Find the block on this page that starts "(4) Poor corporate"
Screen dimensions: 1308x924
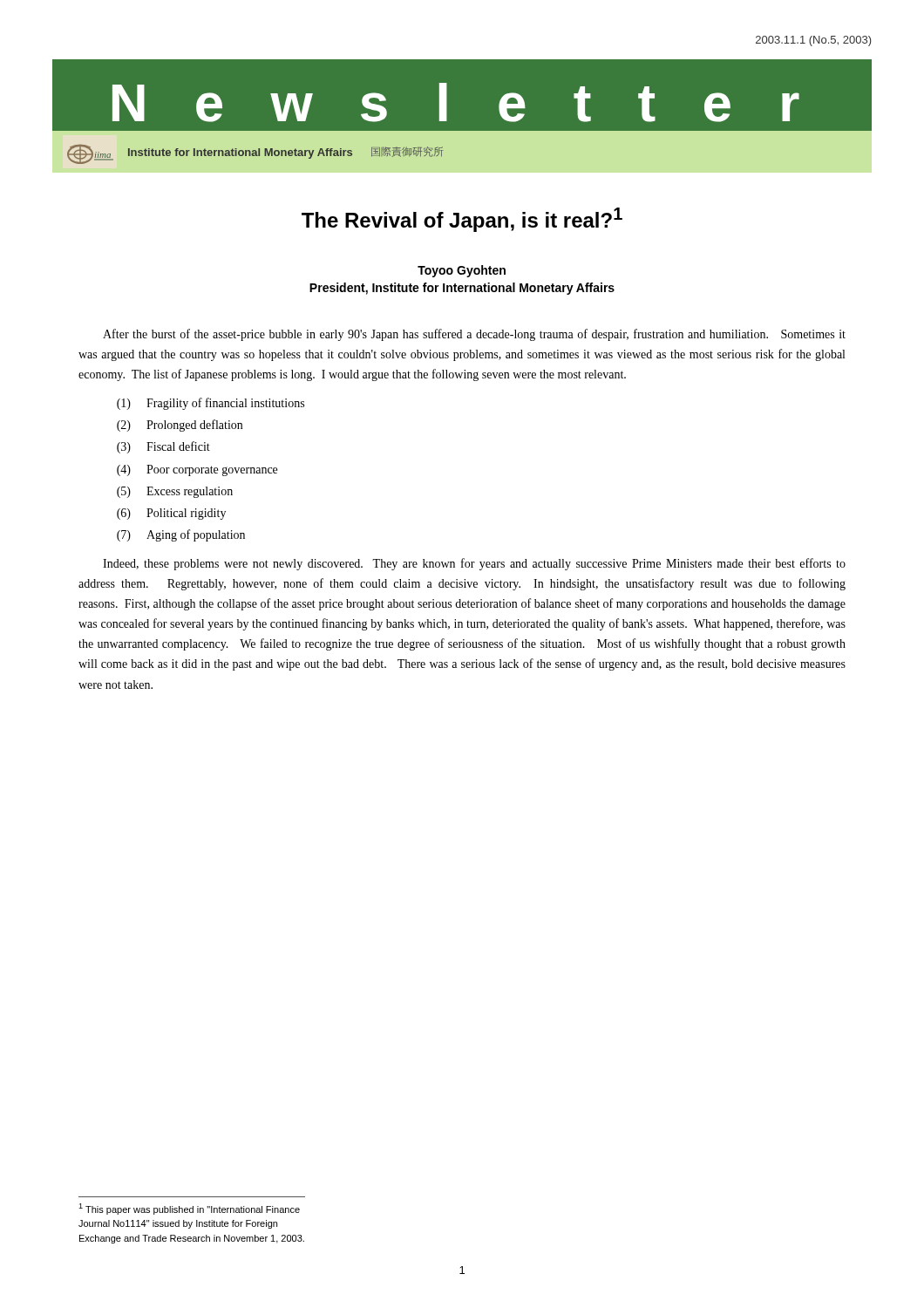point(197,470)
